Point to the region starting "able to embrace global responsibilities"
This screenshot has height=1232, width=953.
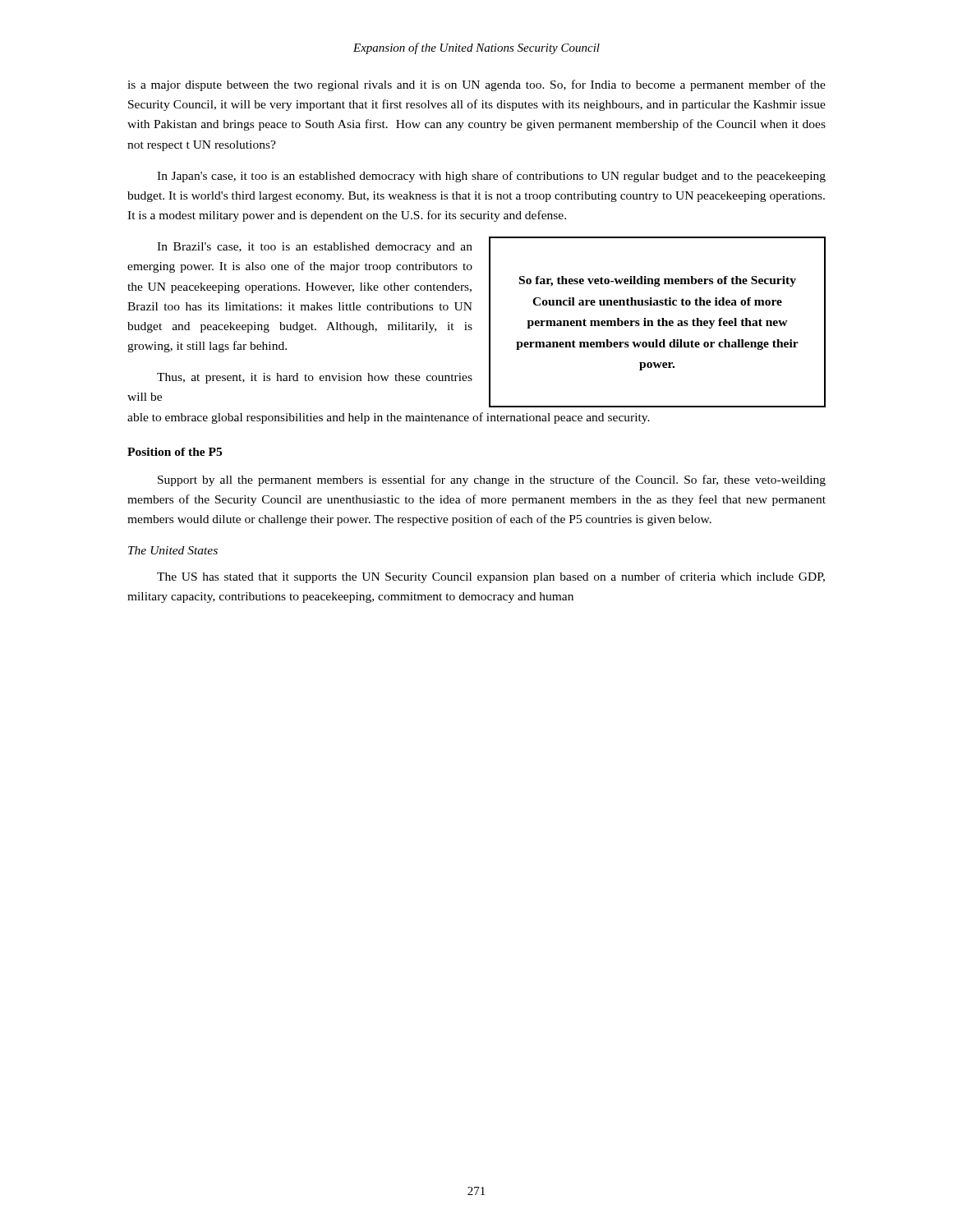[389, 416]
